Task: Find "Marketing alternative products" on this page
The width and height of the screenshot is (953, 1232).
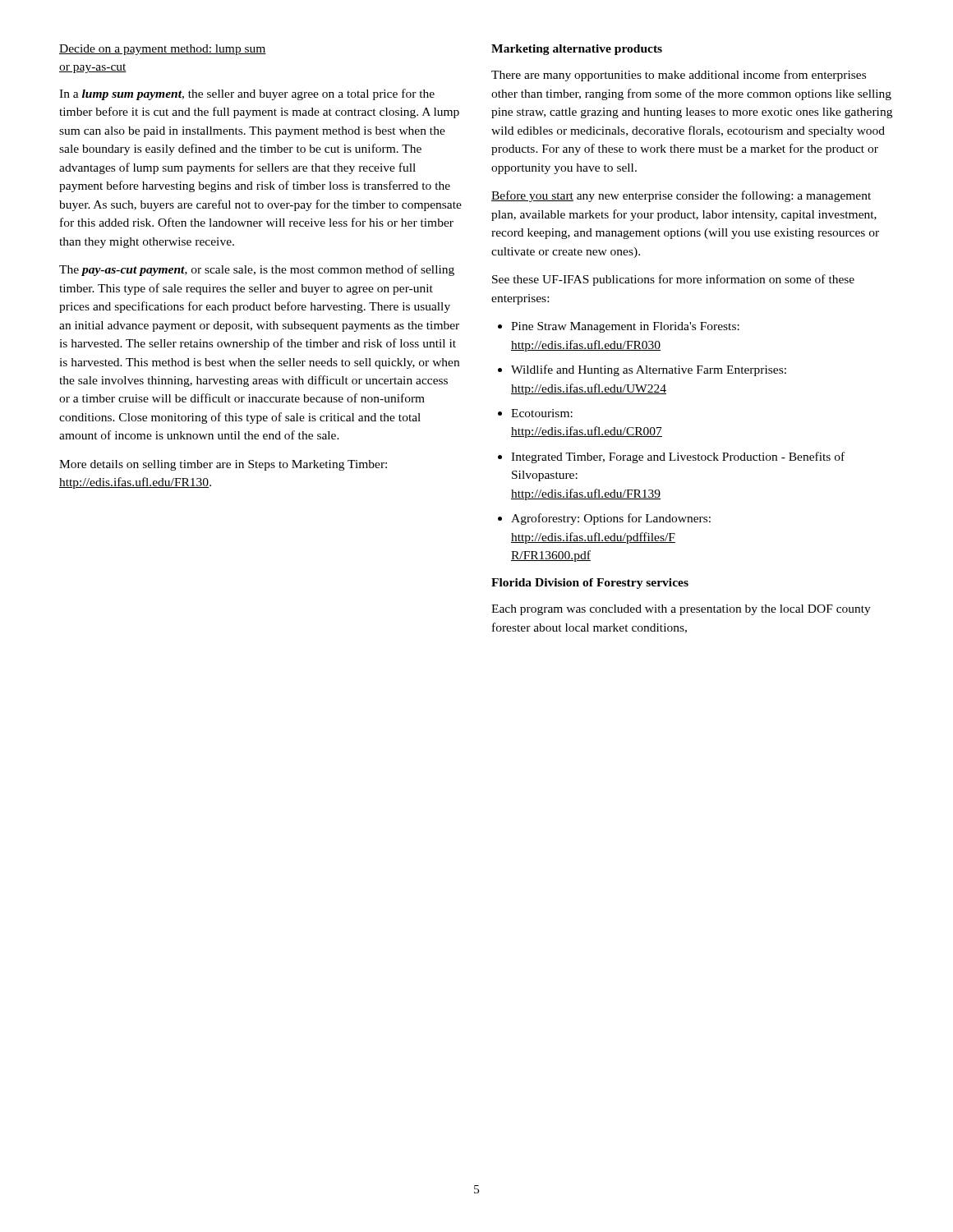Action: click(577, 48)
